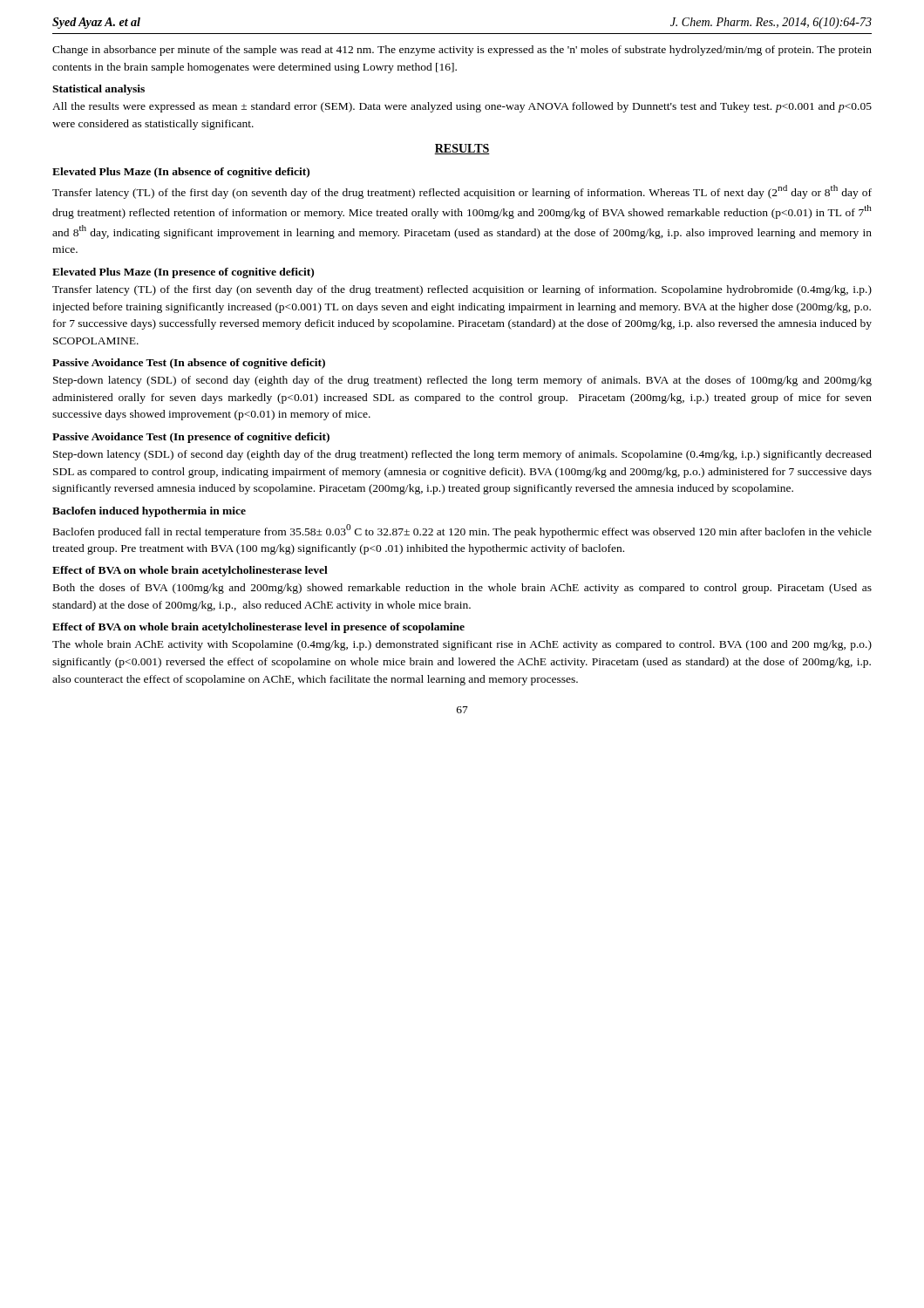Find the section header on this page that starts "Elevated Plus Maze (In absence"
Image resolution: width=924 pixels, height=1308 pixels.
(x=181, y=172)
